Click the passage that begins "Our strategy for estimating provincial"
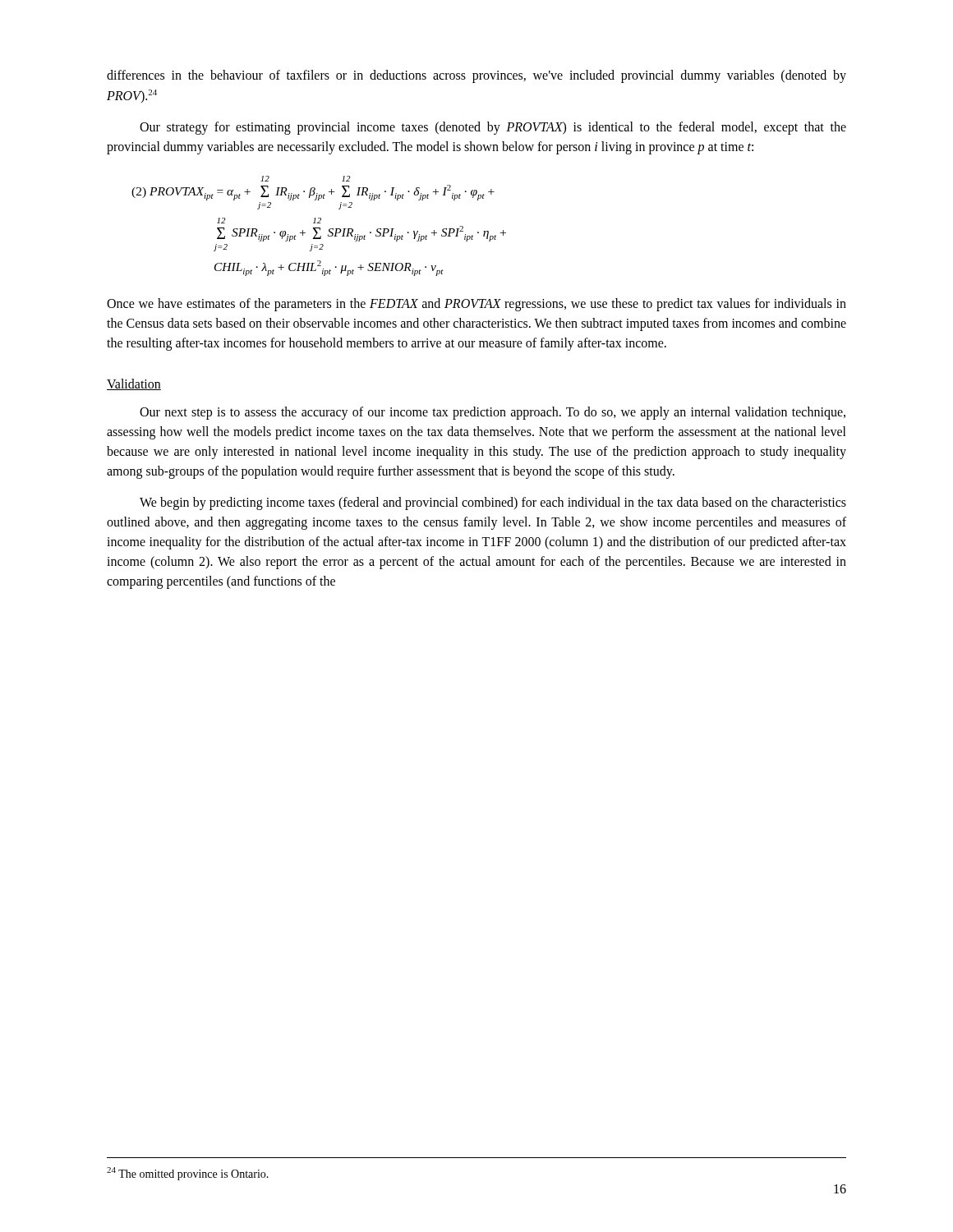The image size is (953, 1232). pos(476,137)
